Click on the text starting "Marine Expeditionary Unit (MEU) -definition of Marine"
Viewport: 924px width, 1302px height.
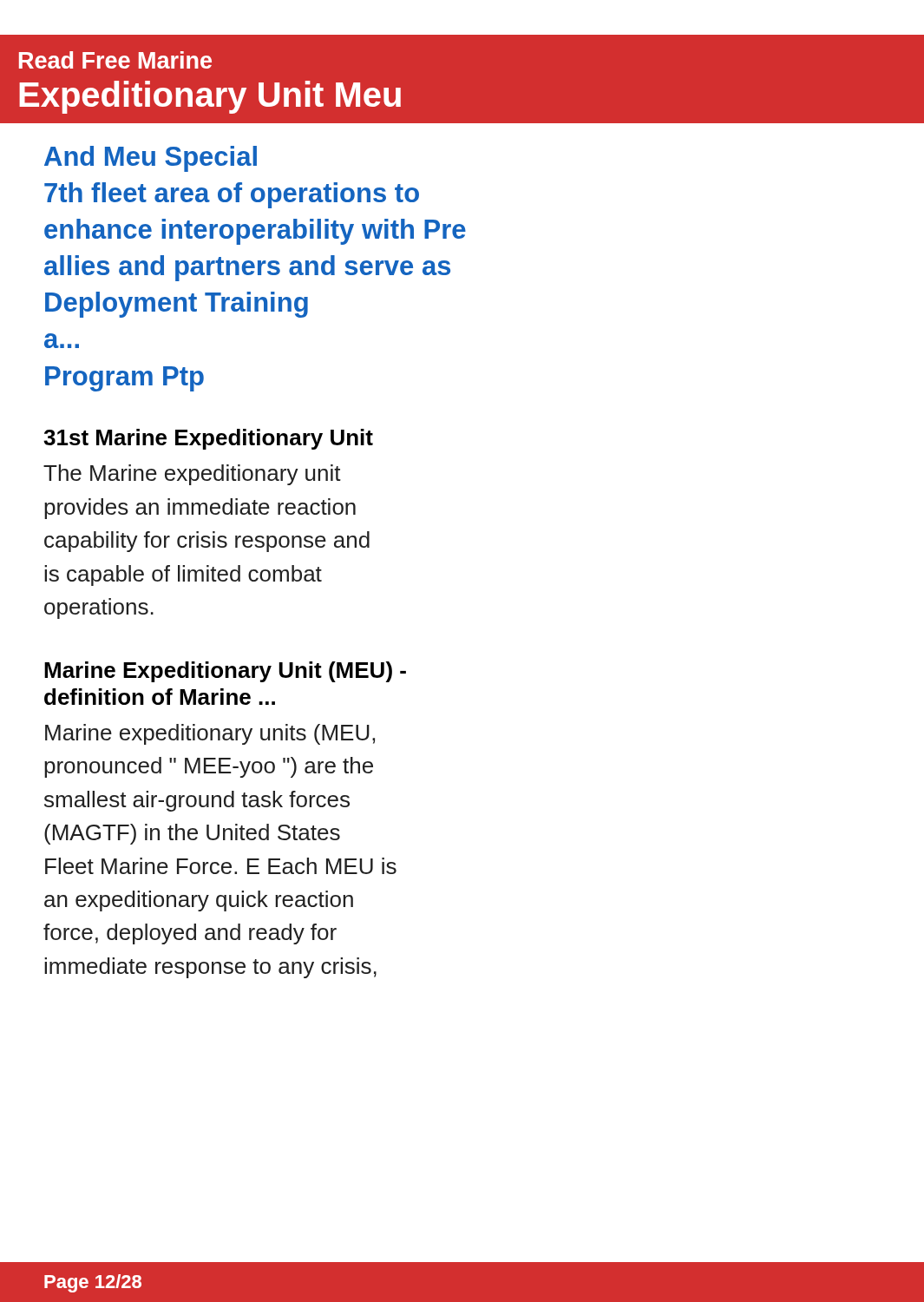point(225,683)
